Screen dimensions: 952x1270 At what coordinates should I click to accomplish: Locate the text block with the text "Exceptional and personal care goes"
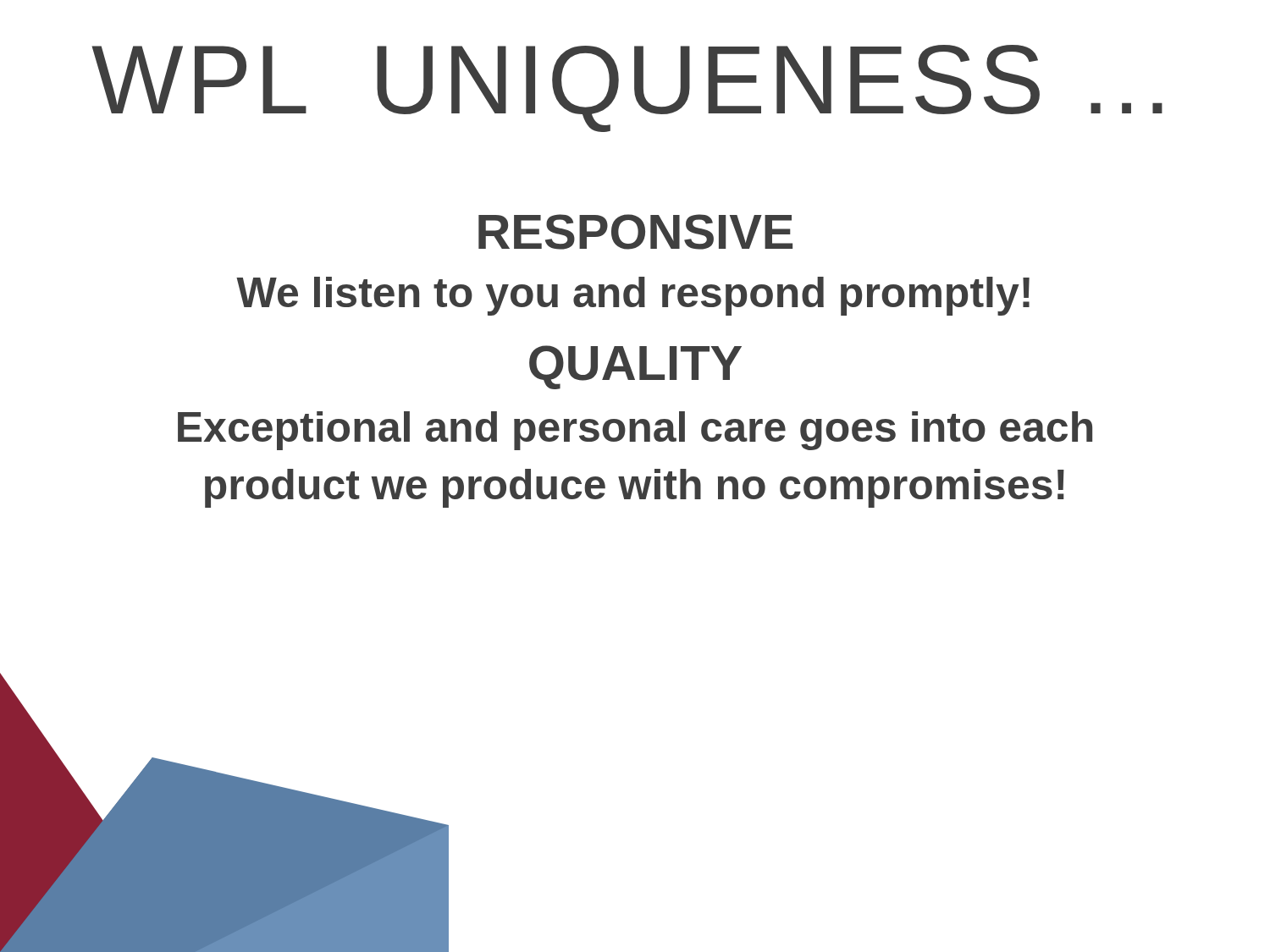[635, 456]
